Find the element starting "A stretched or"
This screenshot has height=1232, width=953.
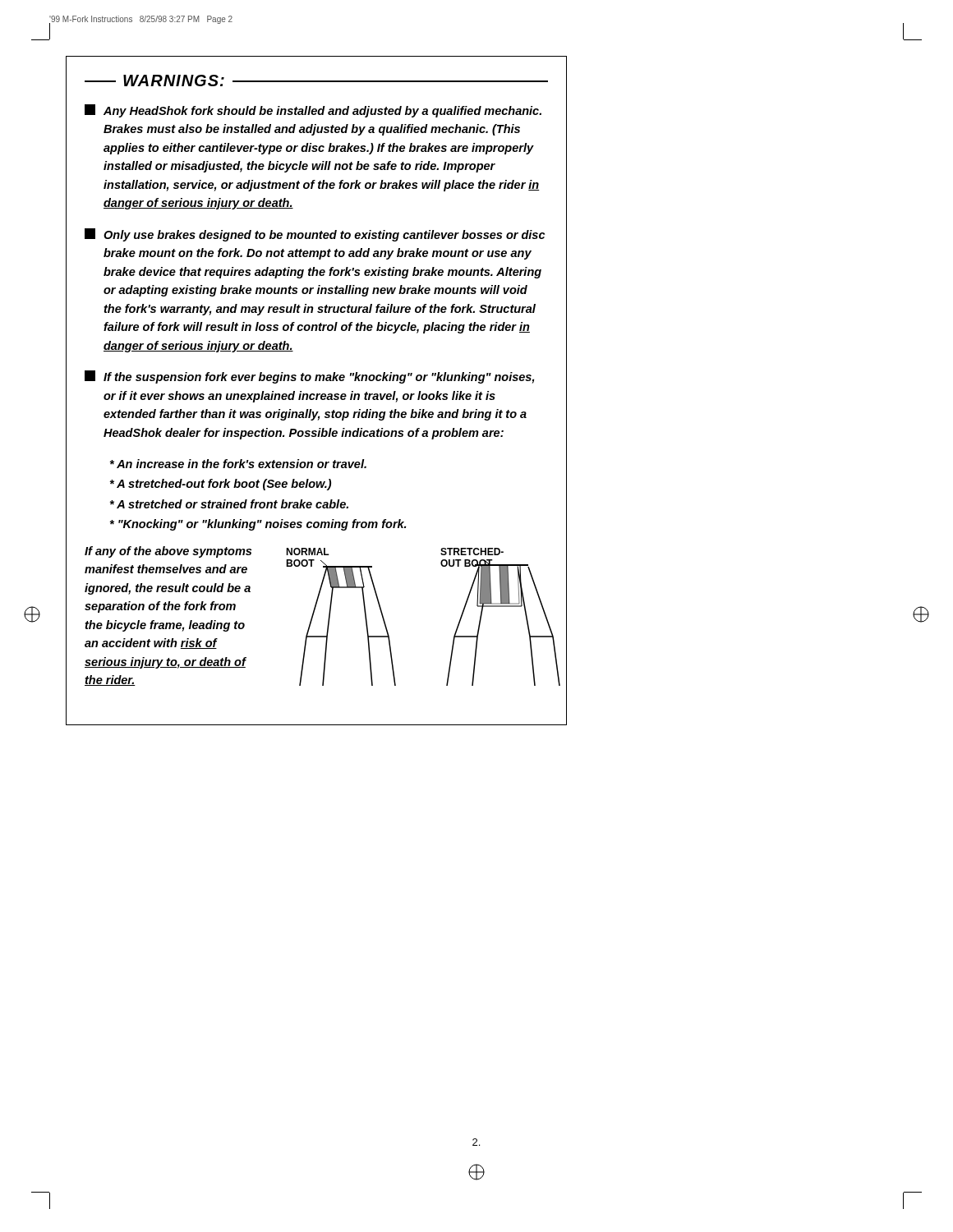point(229,504)
